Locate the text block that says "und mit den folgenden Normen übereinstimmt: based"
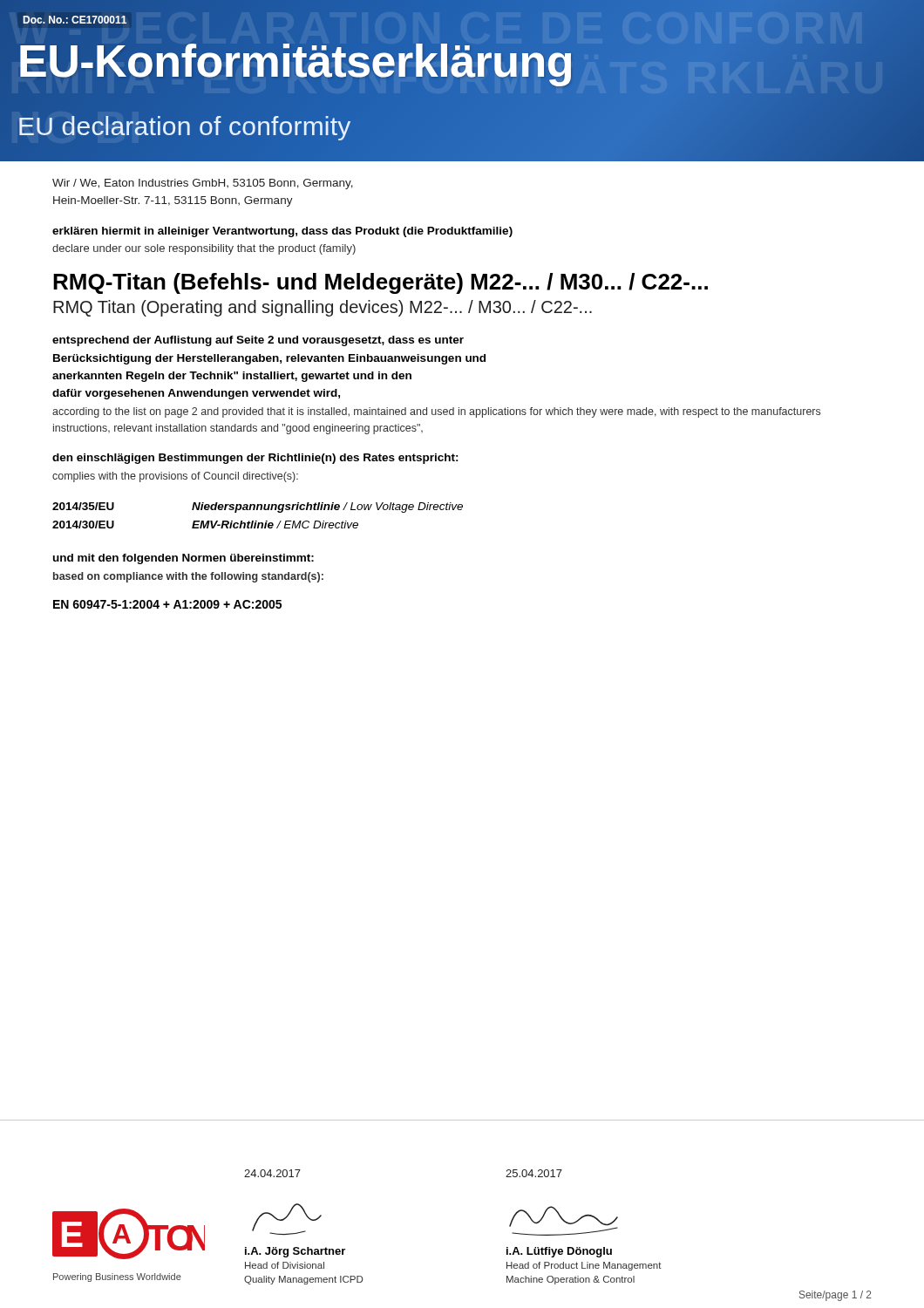The height and width of the screenshot is (1308, 924). point(183,559)
